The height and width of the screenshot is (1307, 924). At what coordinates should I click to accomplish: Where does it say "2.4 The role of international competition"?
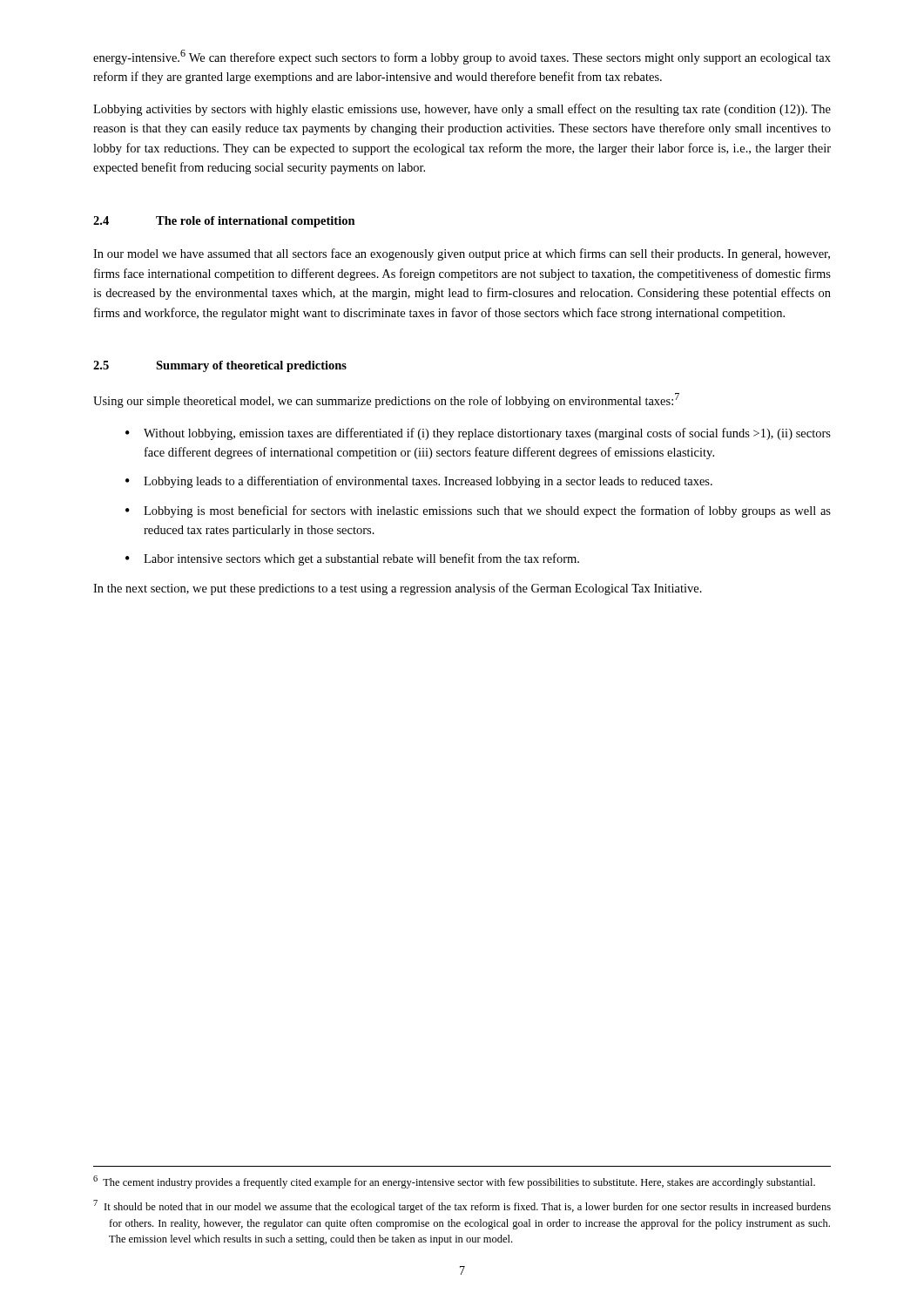click(224, 220)
